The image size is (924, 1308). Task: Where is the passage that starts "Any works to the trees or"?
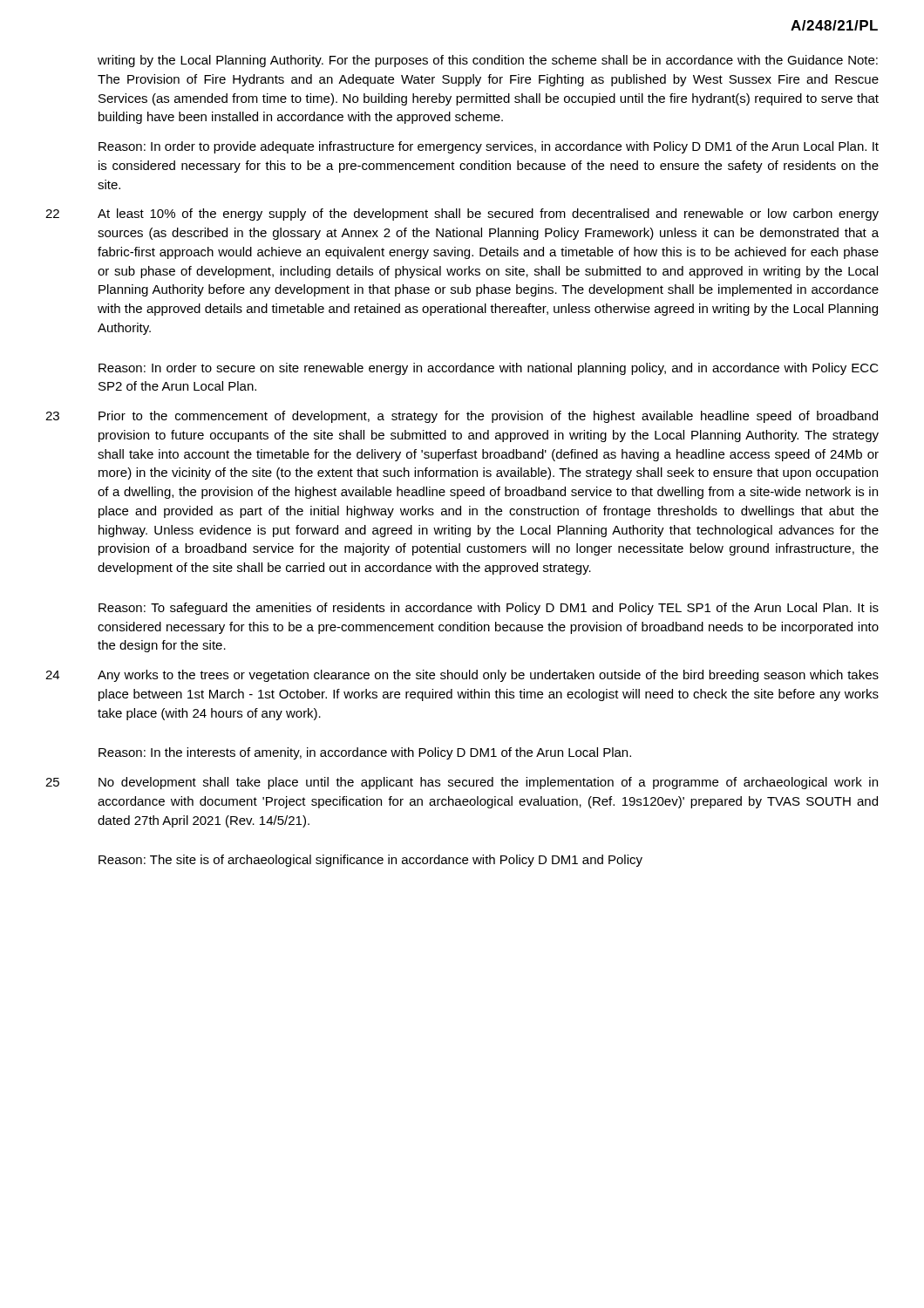(488, 694)
